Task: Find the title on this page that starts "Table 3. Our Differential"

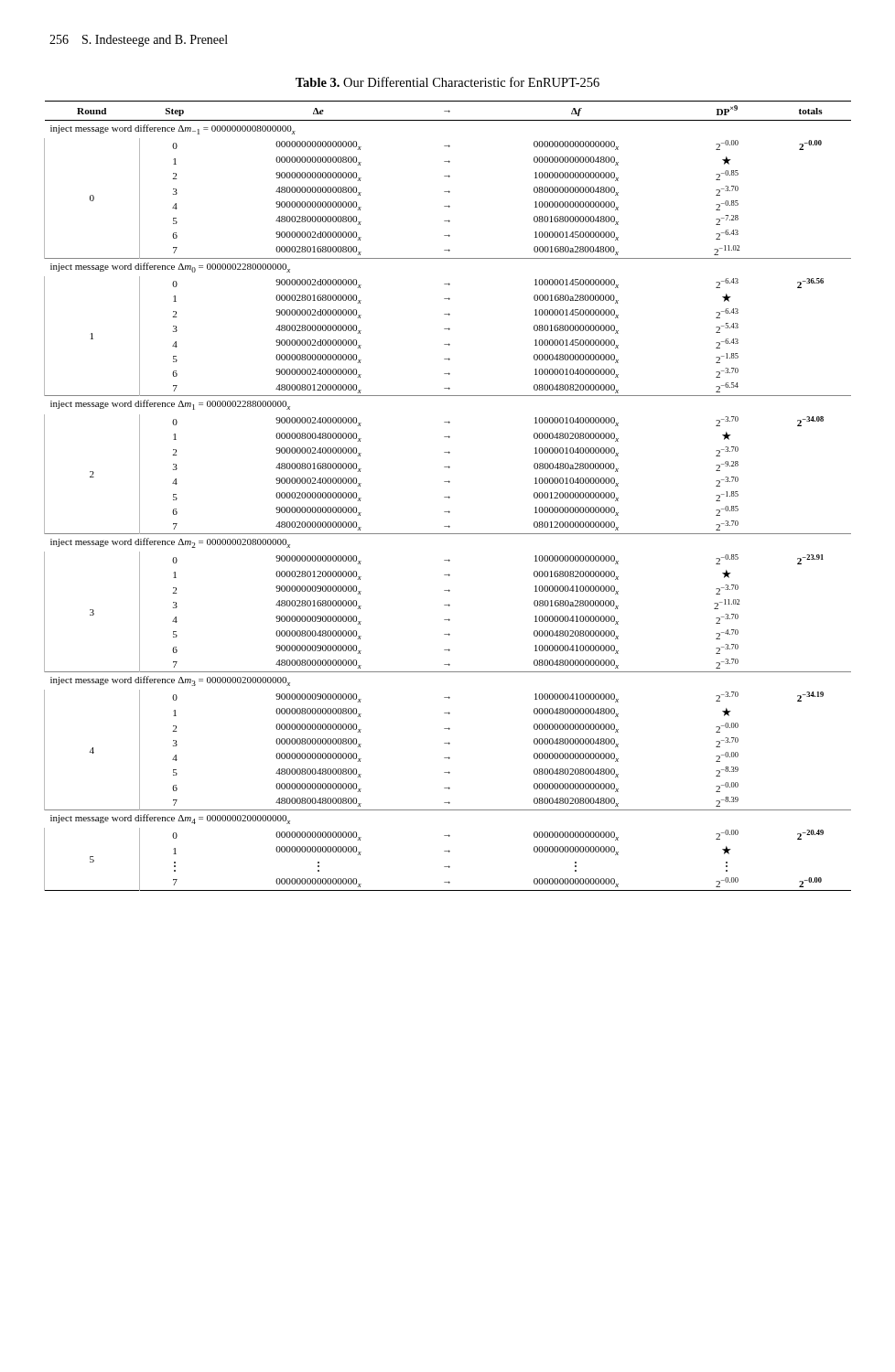Action: pyautogui.click(x=448, y=82)
